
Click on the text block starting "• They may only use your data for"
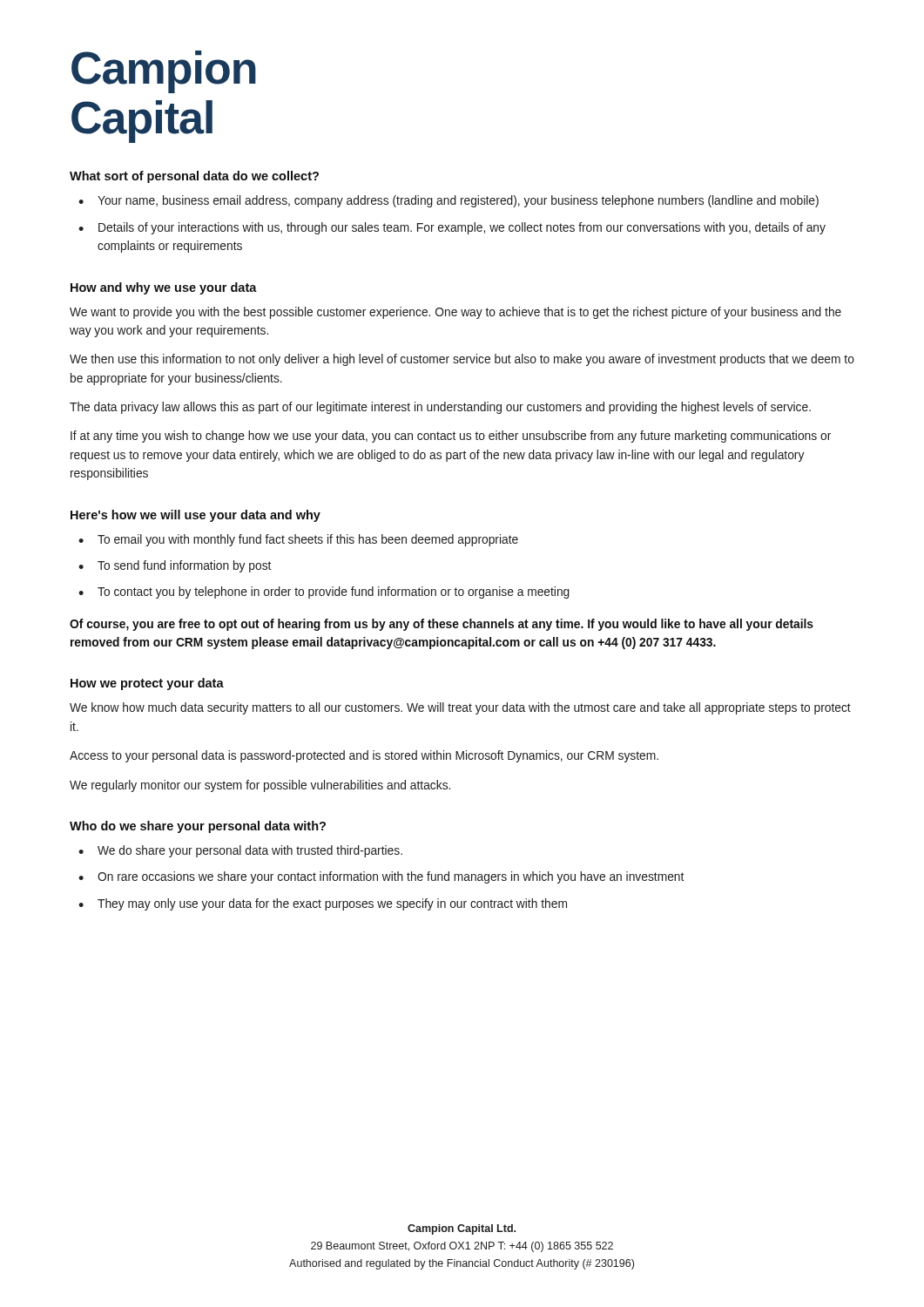point(466,905)
